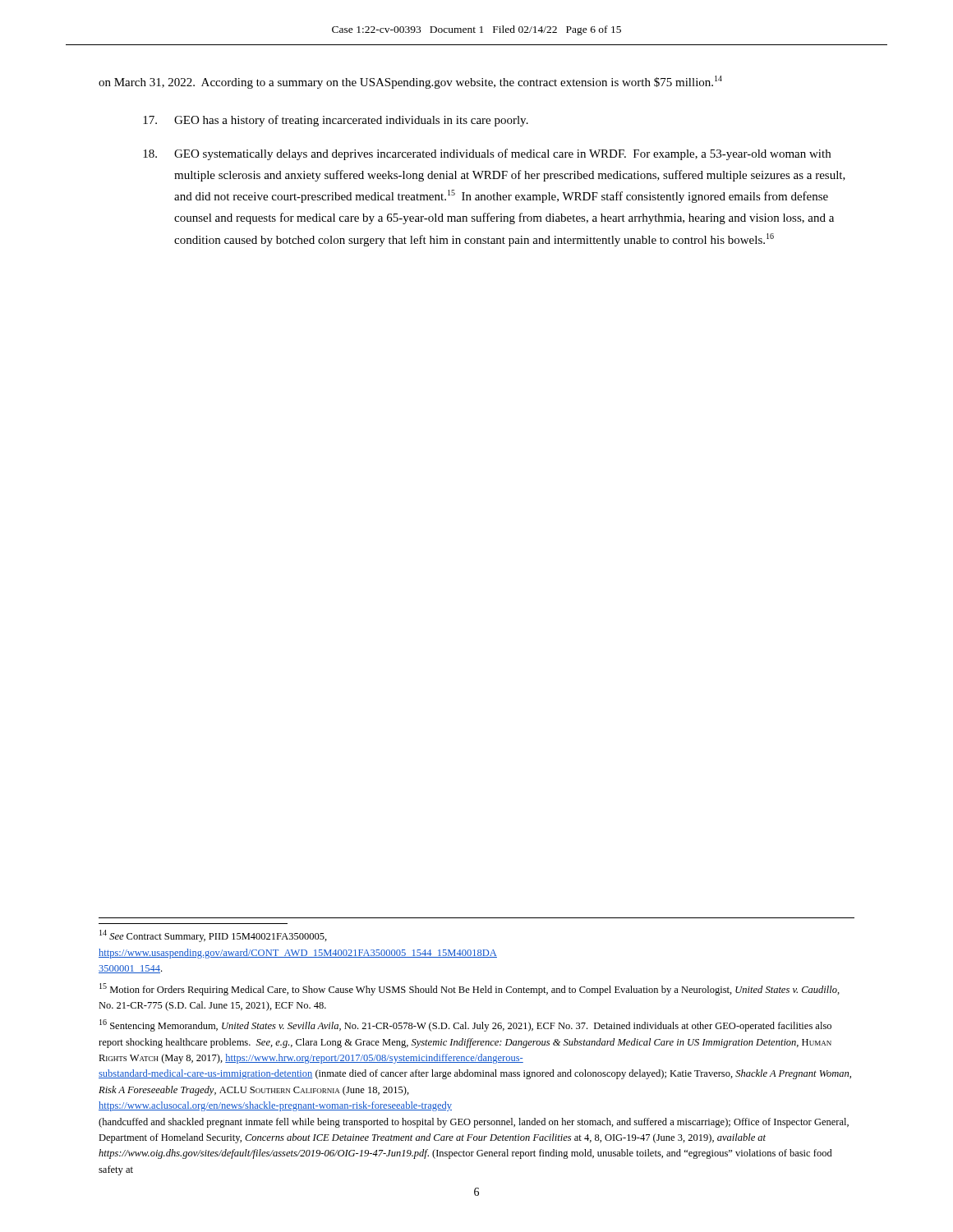953x1232 pixels.
Task: Find the passage starting "15 Motion for Orders Requiring Medical Care,"
Action: (469, 996)
